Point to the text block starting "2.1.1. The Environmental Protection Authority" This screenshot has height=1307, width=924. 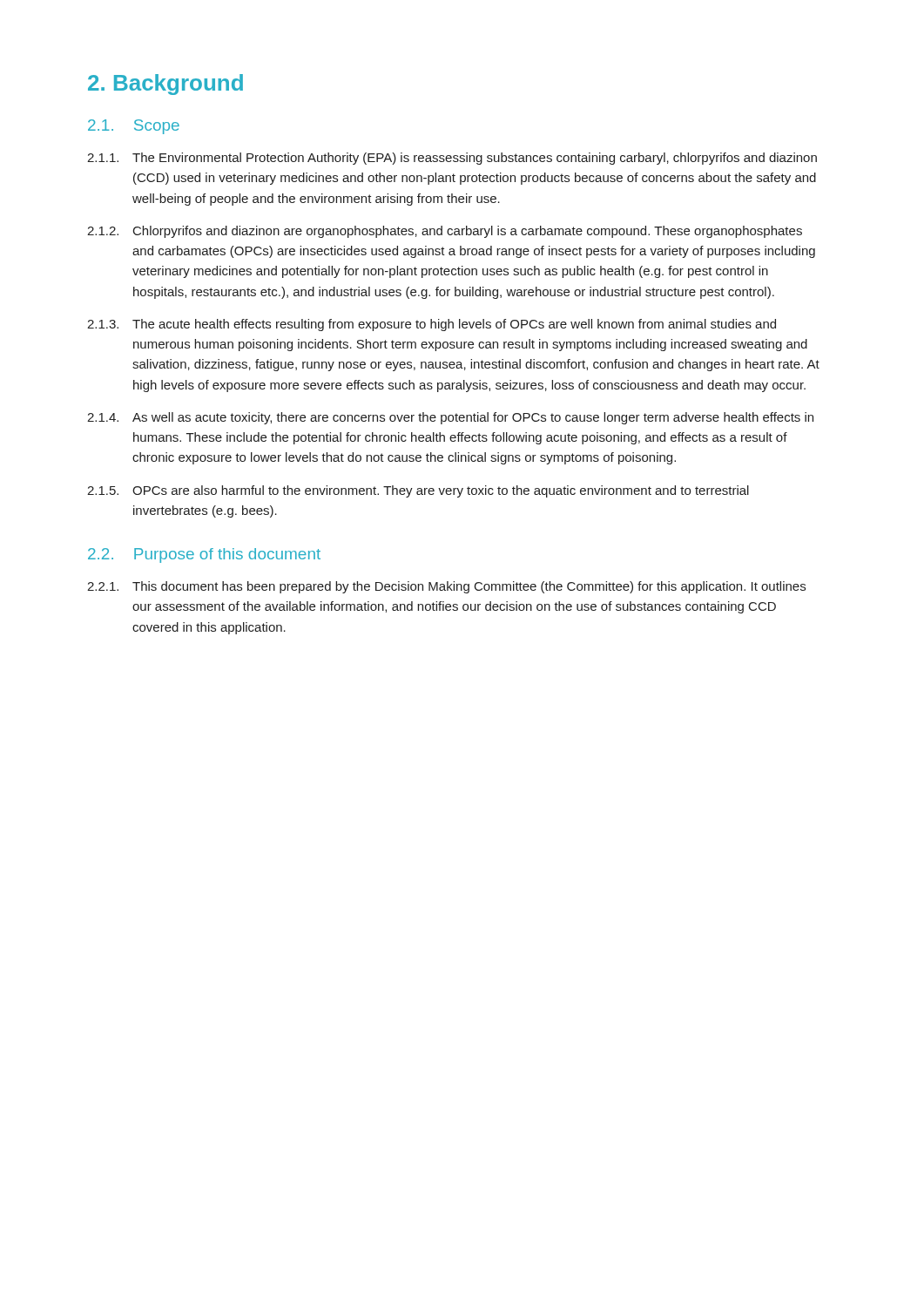click(453, 178)
